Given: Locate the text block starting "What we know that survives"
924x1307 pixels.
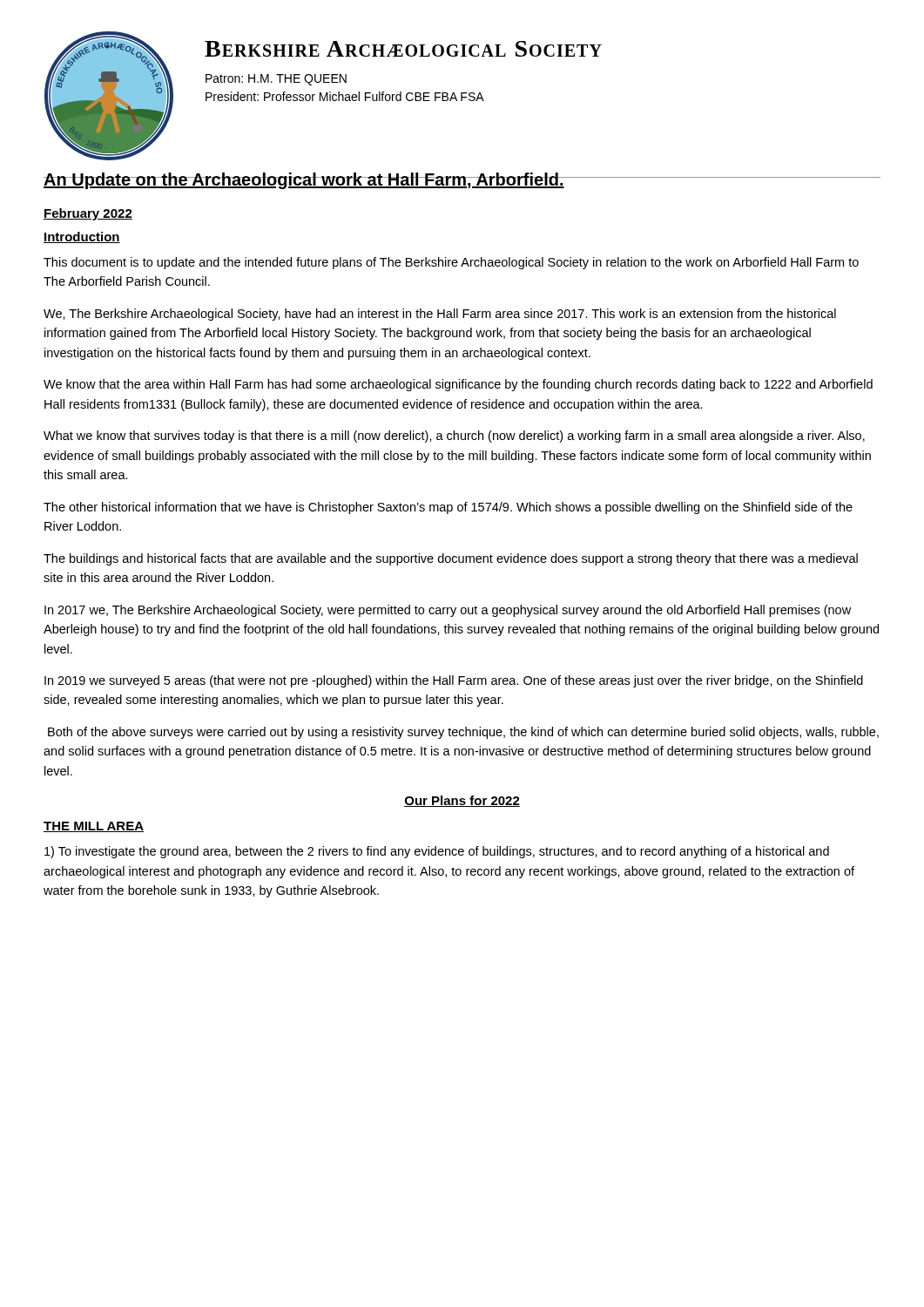Looking at the screenshot, I should pos(458,455).
